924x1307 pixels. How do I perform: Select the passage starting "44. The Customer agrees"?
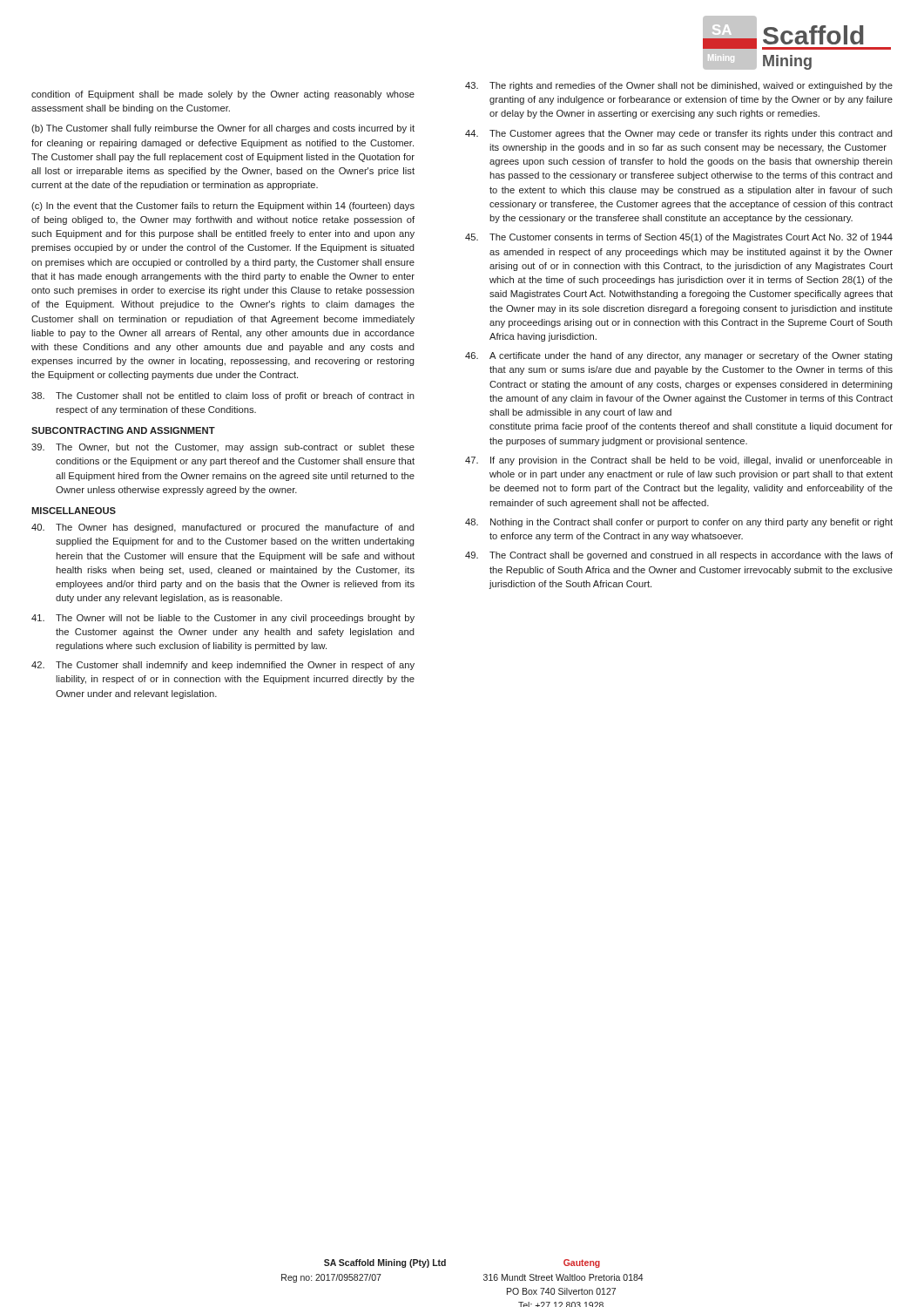(679, 176)
